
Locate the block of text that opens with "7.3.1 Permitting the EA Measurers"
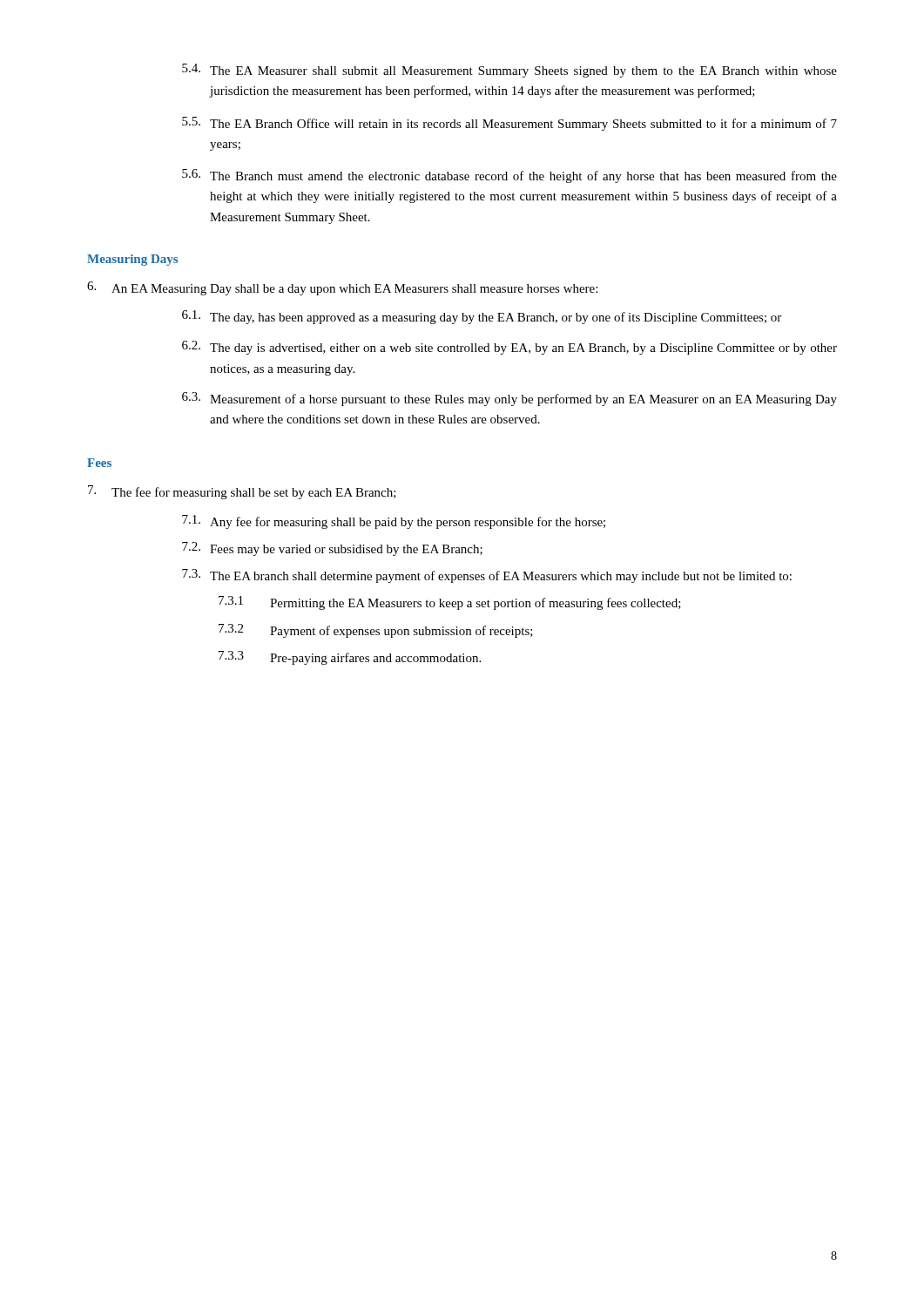(527, 604)
